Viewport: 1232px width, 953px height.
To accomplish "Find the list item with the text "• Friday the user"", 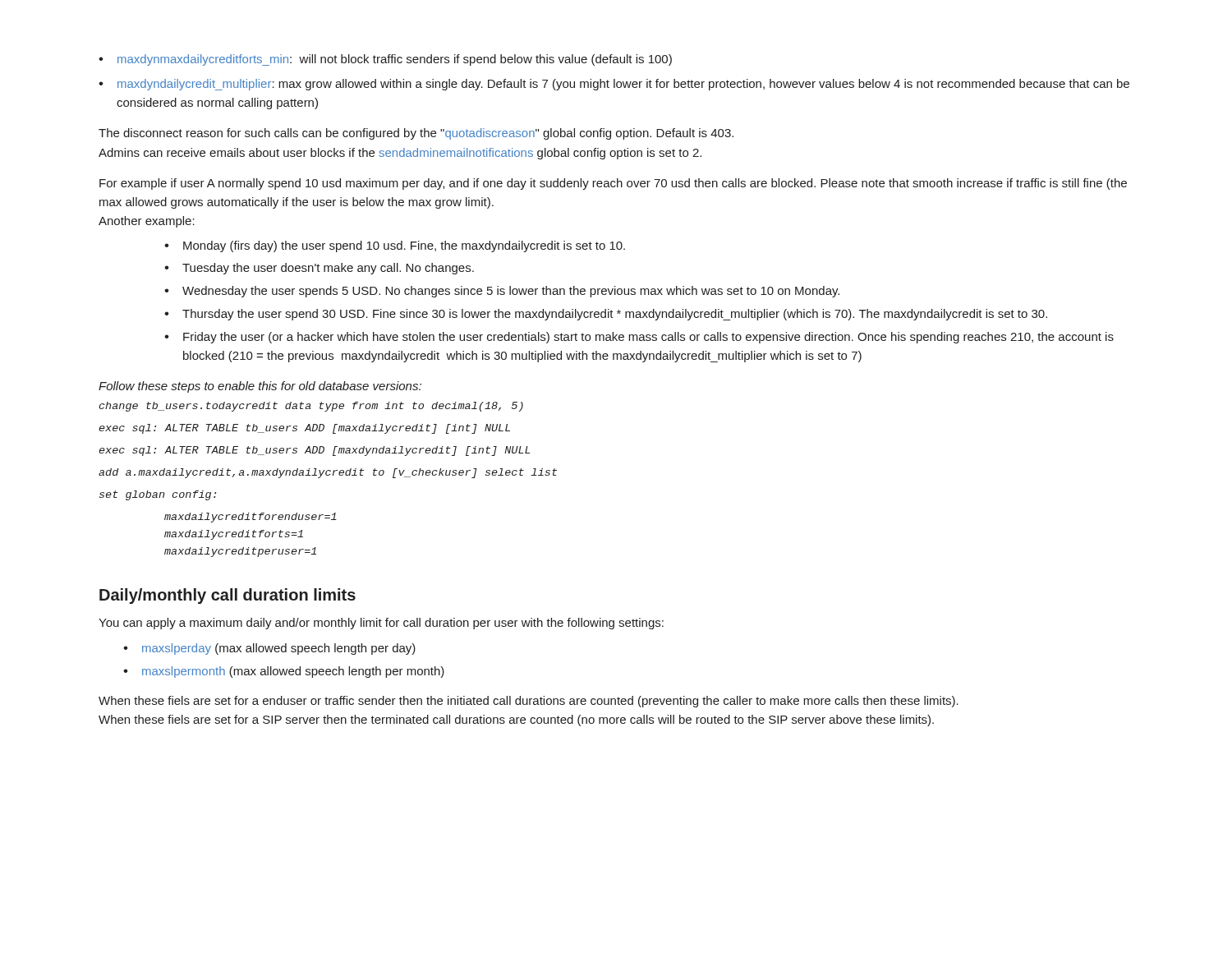I will click(657, 346).
